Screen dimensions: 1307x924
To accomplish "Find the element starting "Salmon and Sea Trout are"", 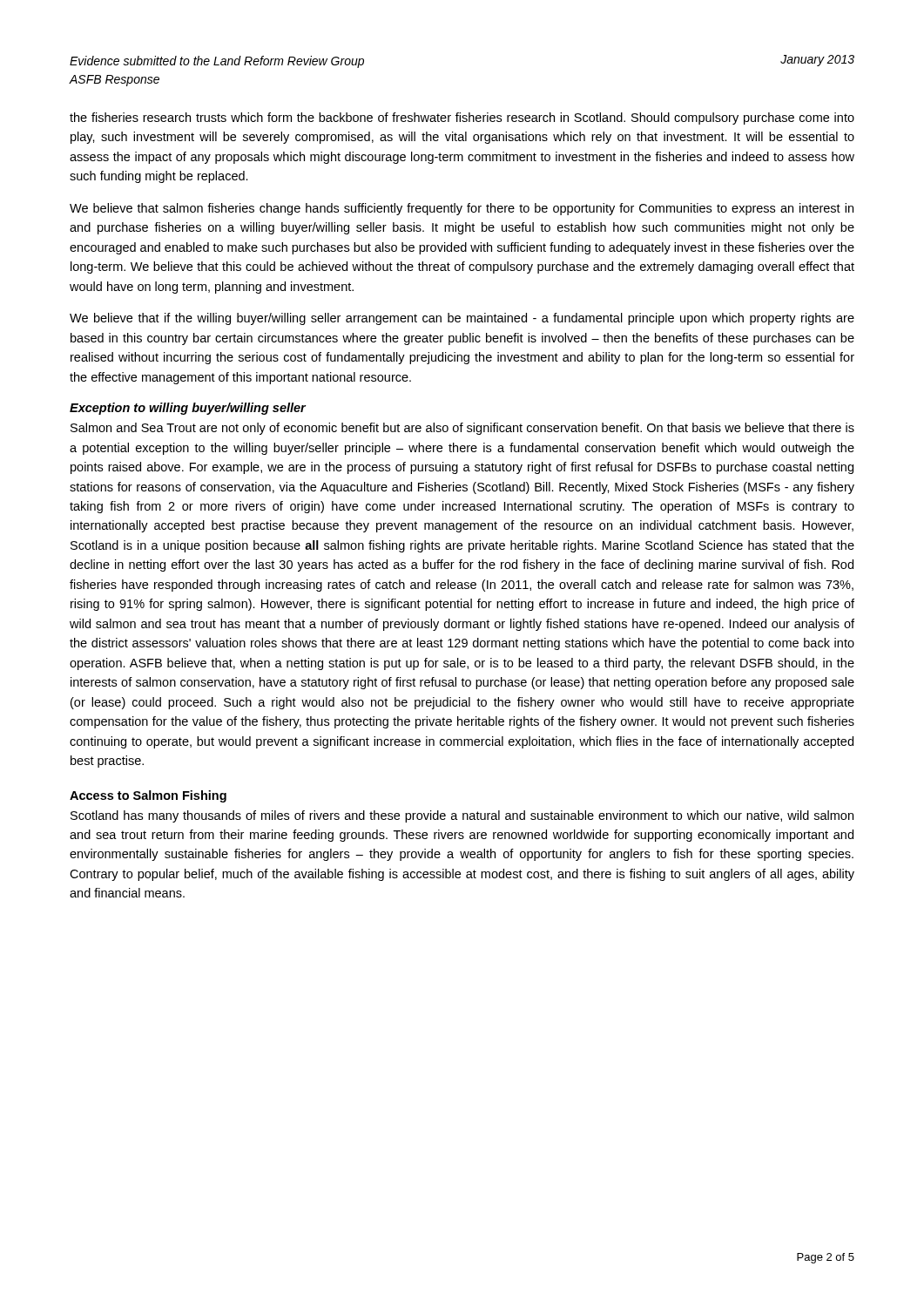I will coord(462,594).
